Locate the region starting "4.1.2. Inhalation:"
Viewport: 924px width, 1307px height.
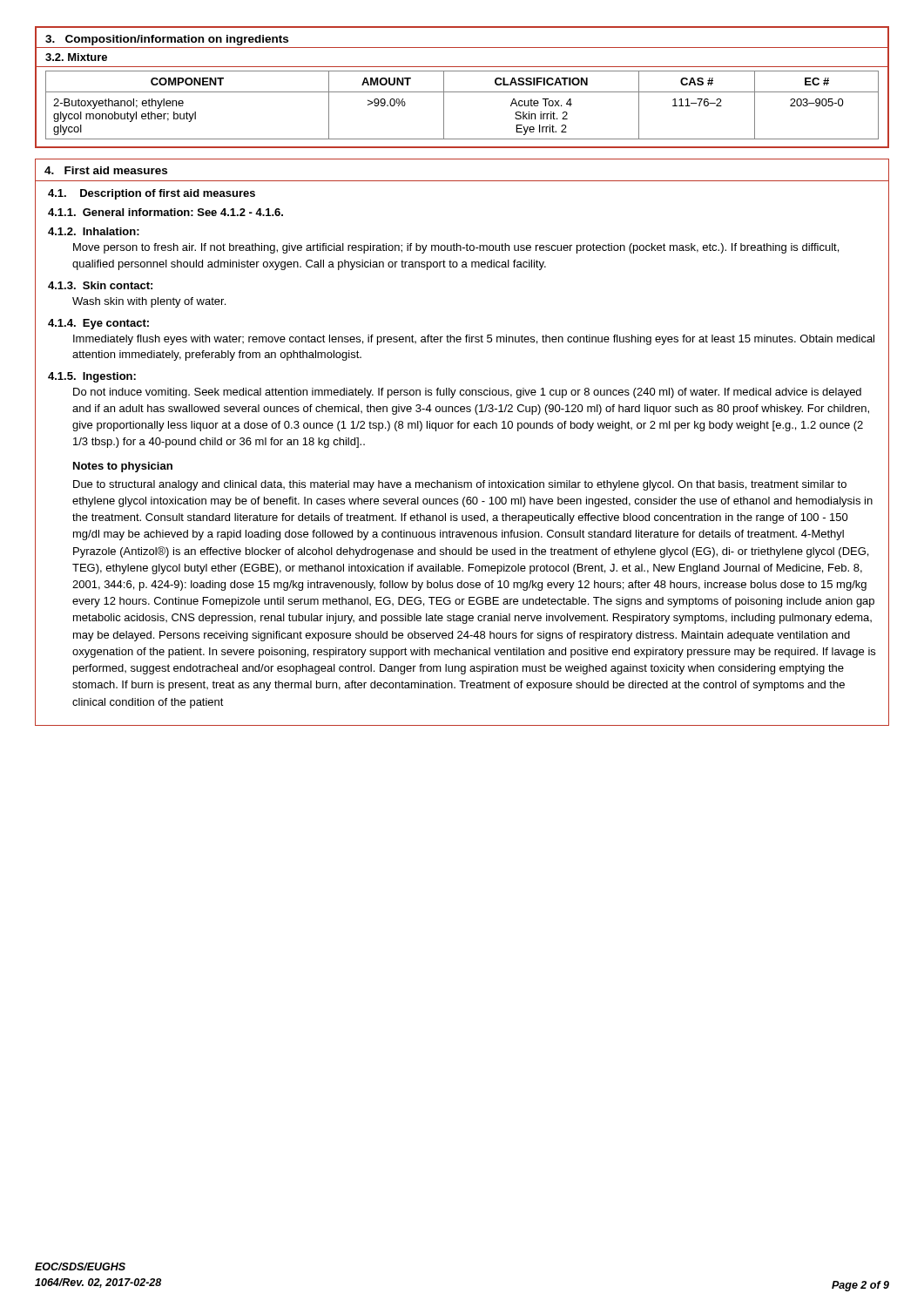tap(94, 231)
